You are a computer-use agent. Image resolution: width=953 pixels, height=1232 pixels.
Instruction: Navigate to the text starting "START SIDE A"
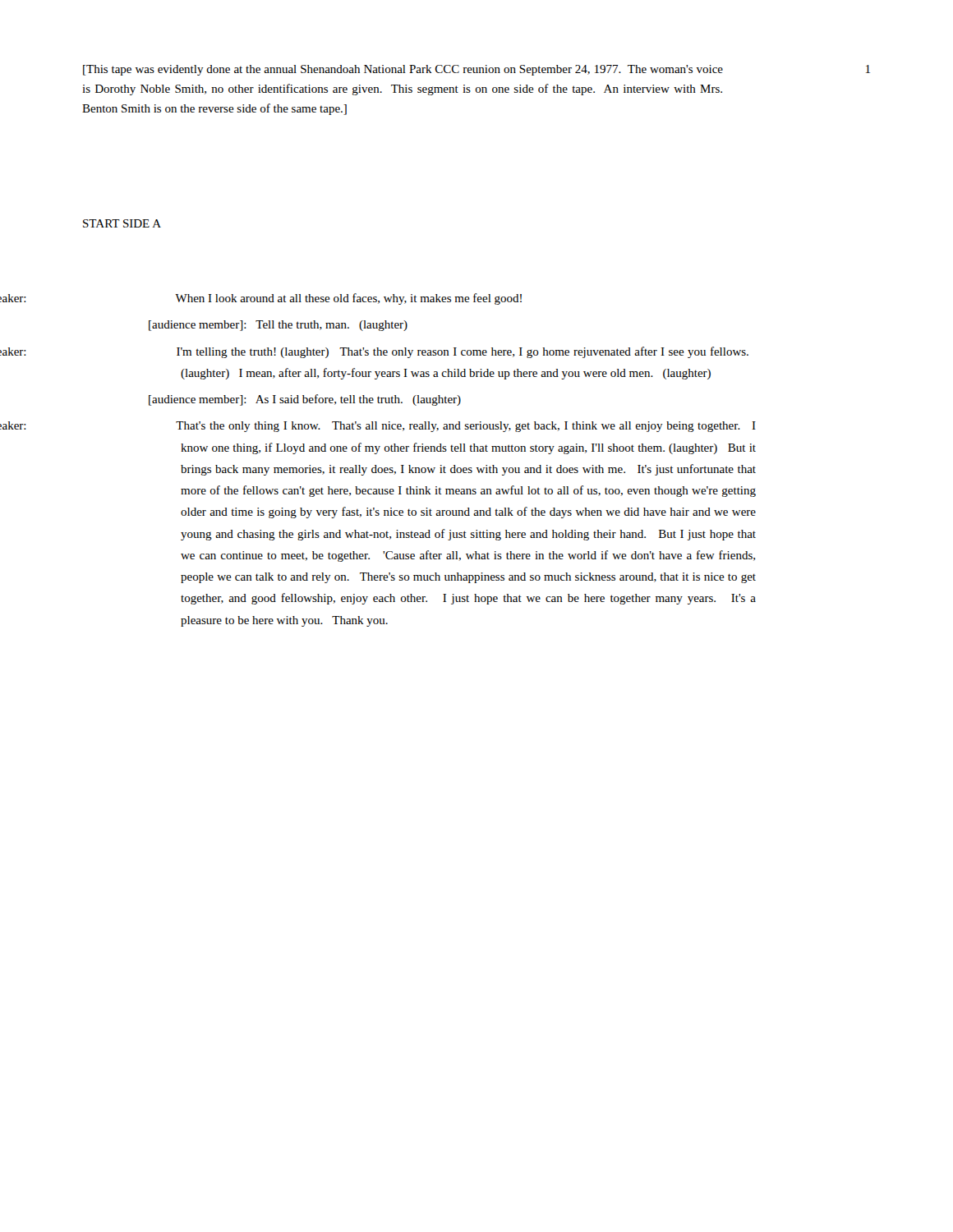(122, 223)
